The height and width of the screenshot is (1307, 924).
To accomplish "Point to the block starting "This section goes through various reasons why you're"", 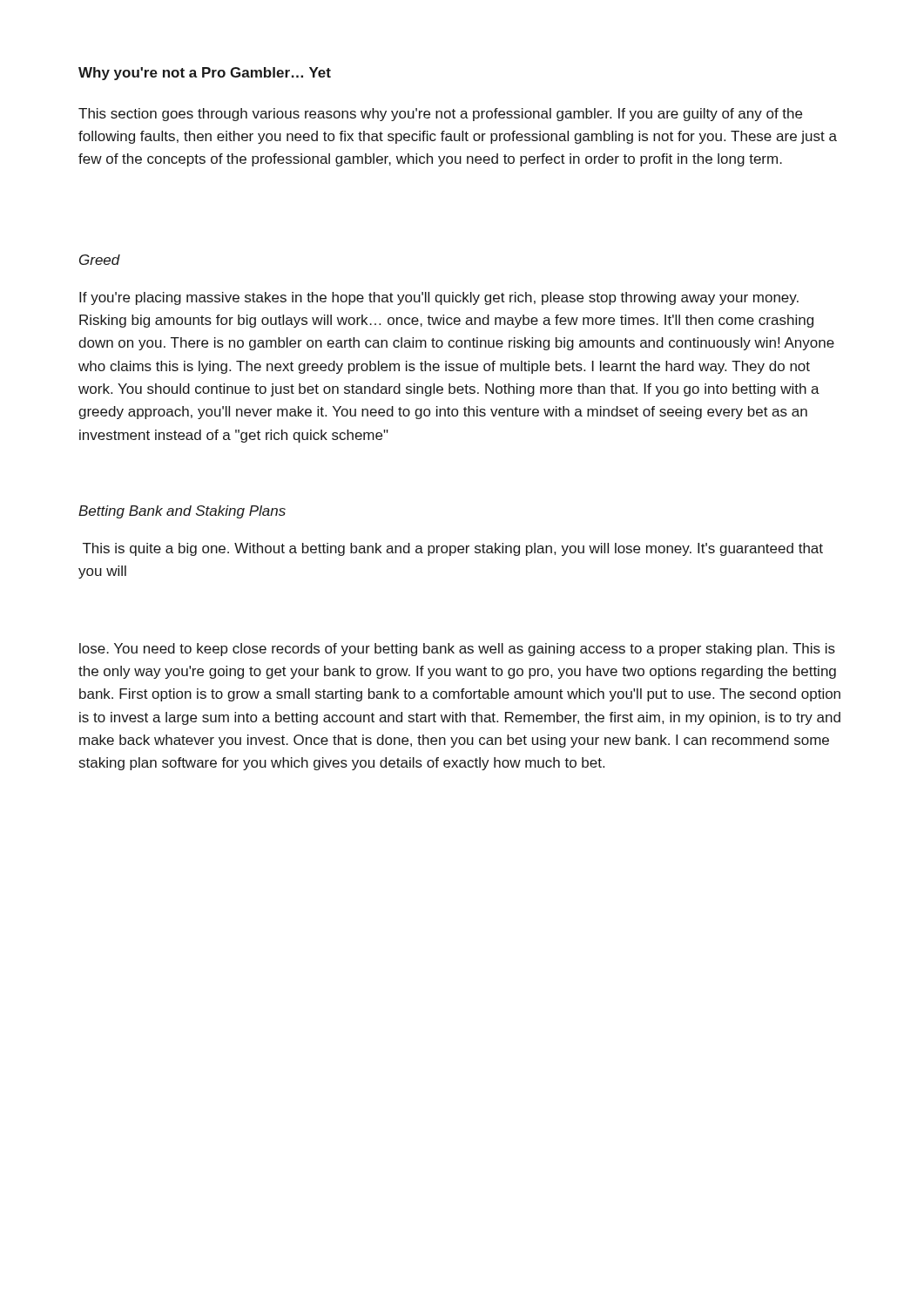I will [x=458, y=136].
